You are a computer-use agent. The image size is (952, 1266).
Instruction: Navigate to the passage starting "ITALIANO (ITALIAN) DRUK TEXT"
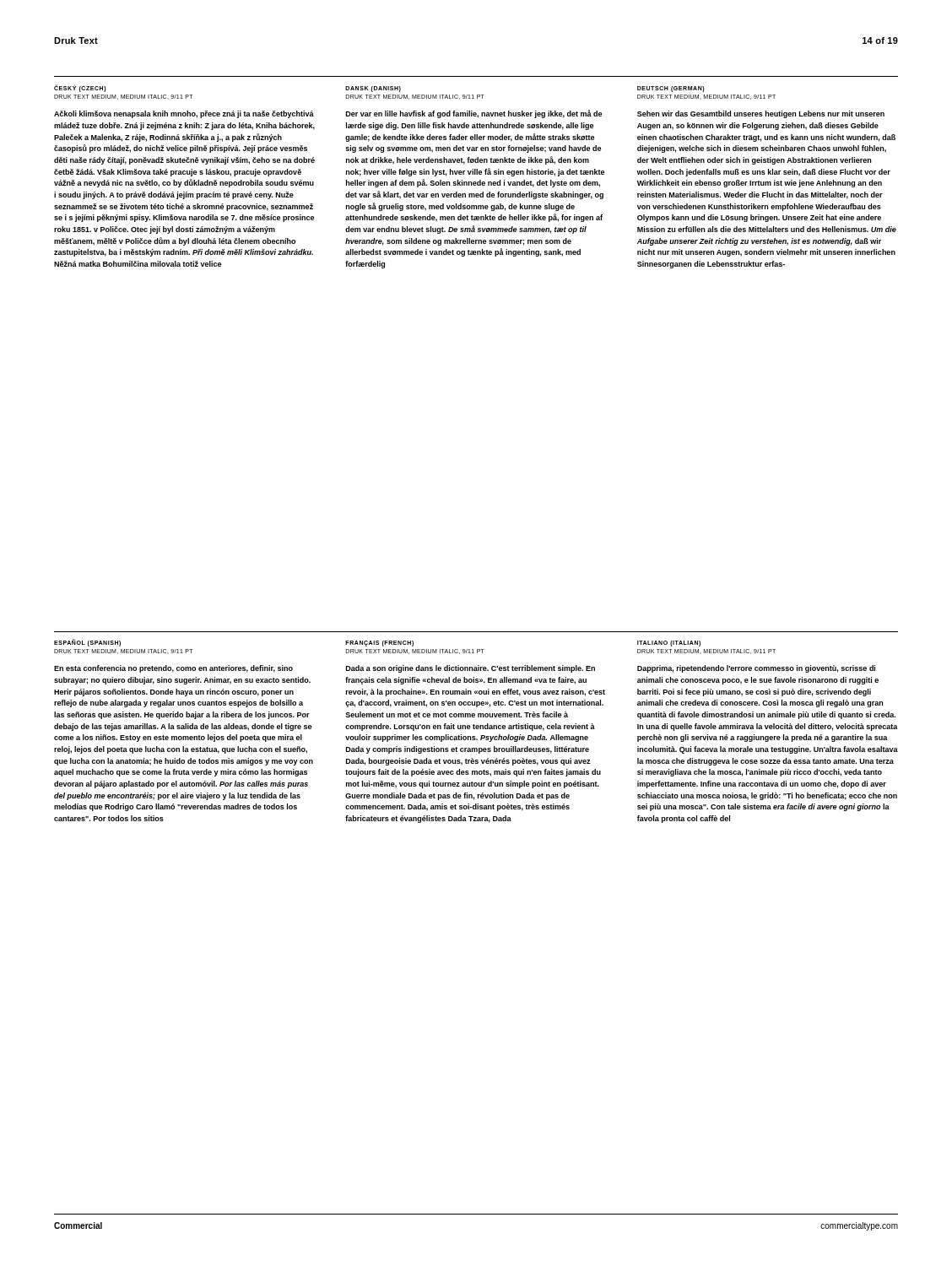point(767,732)
